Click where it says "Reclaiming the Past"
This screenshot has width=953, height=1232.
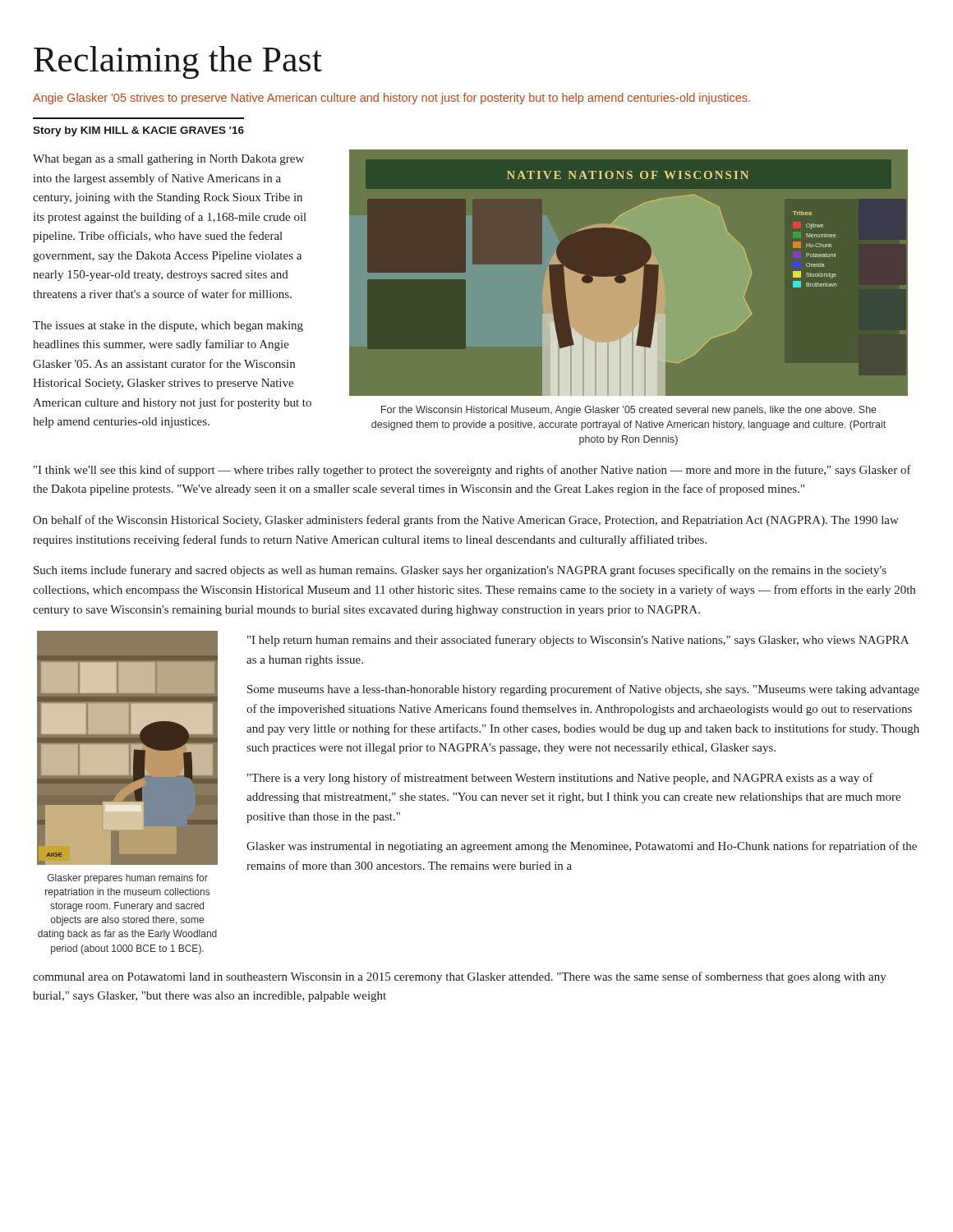[x=177, y=60]
